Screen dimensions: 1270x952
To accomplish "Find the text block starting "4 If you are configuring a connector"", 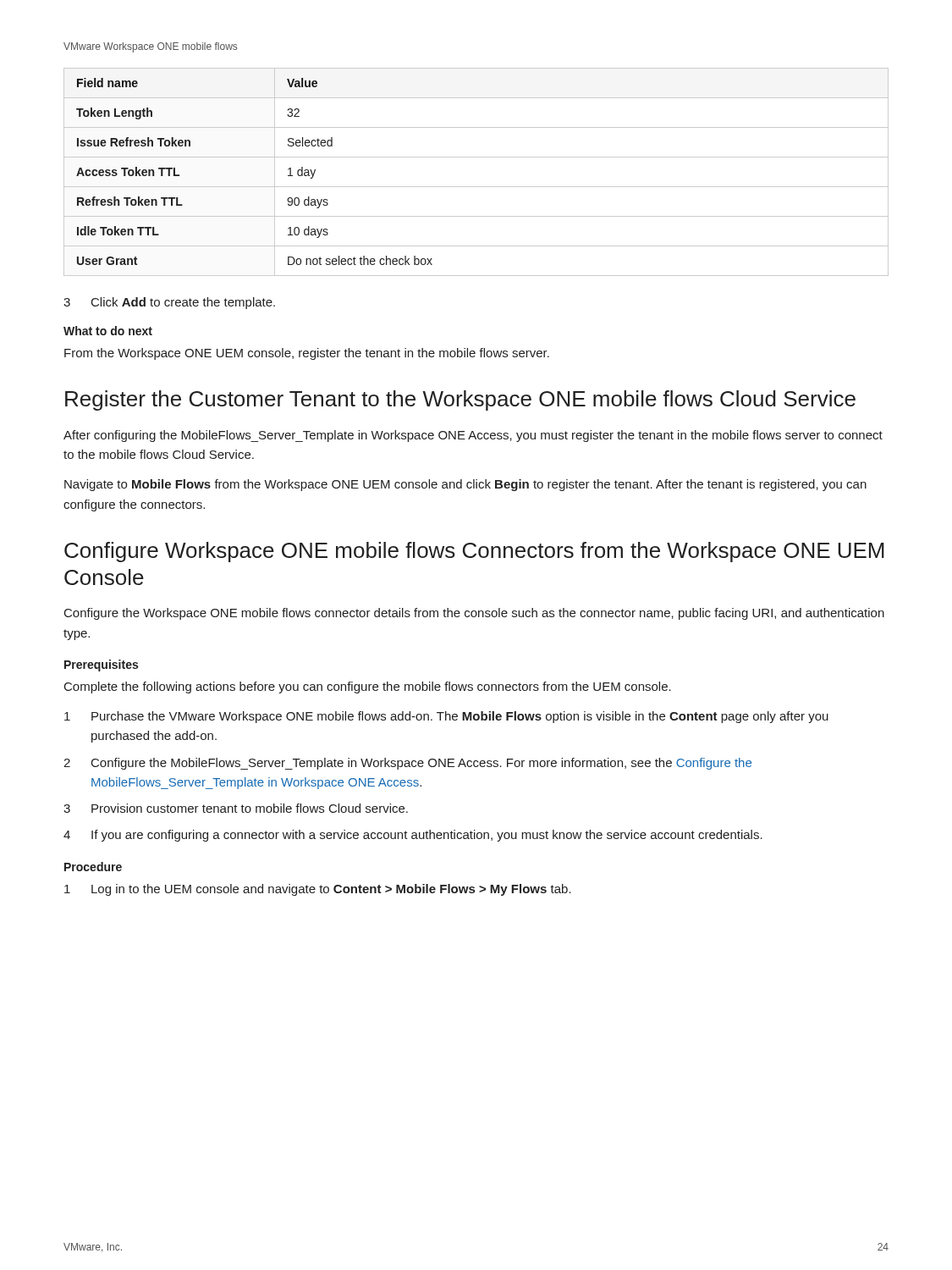I will pos(476,835).
